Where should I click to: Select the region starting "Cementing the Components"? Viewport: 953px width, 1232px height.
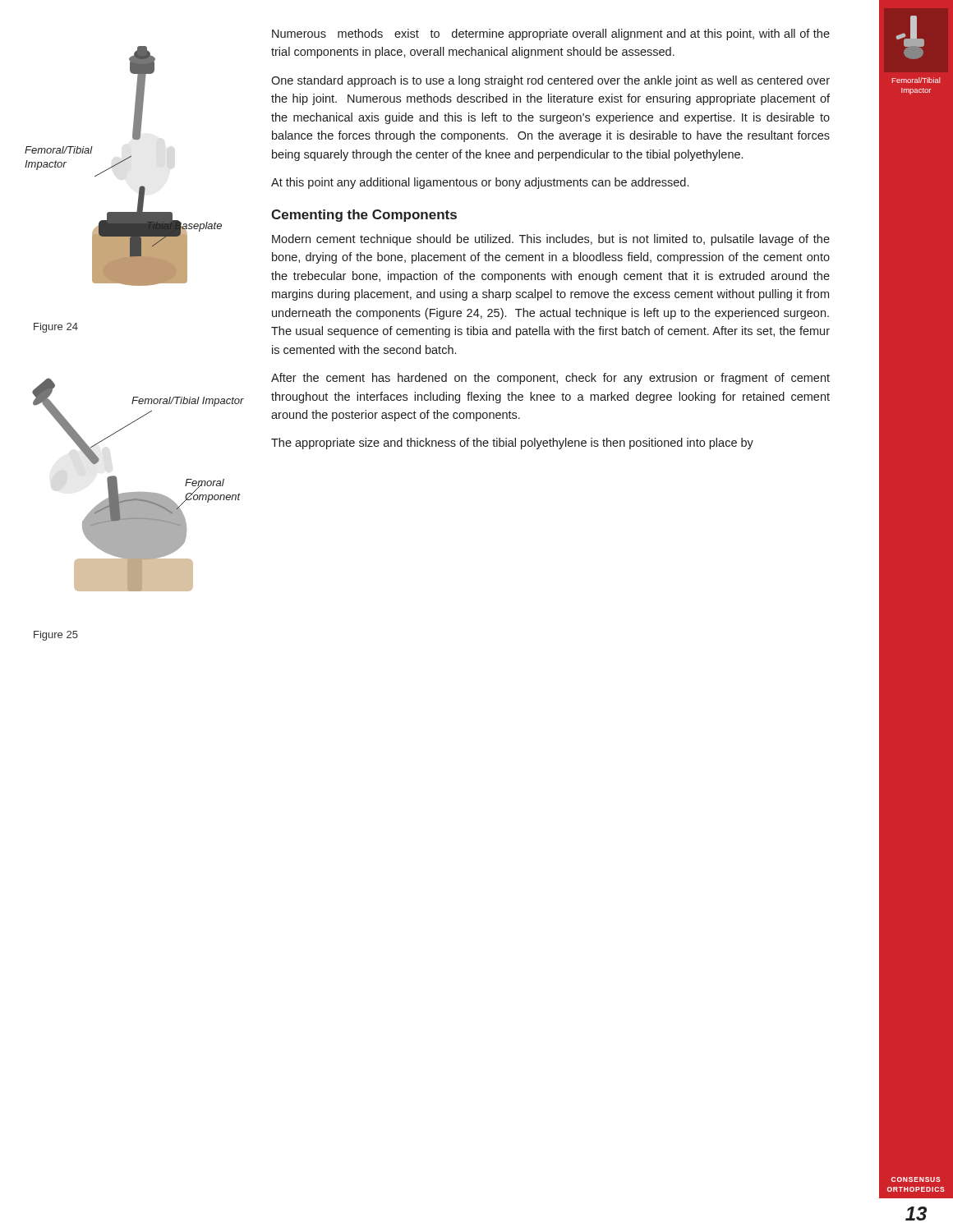[364, 215]
